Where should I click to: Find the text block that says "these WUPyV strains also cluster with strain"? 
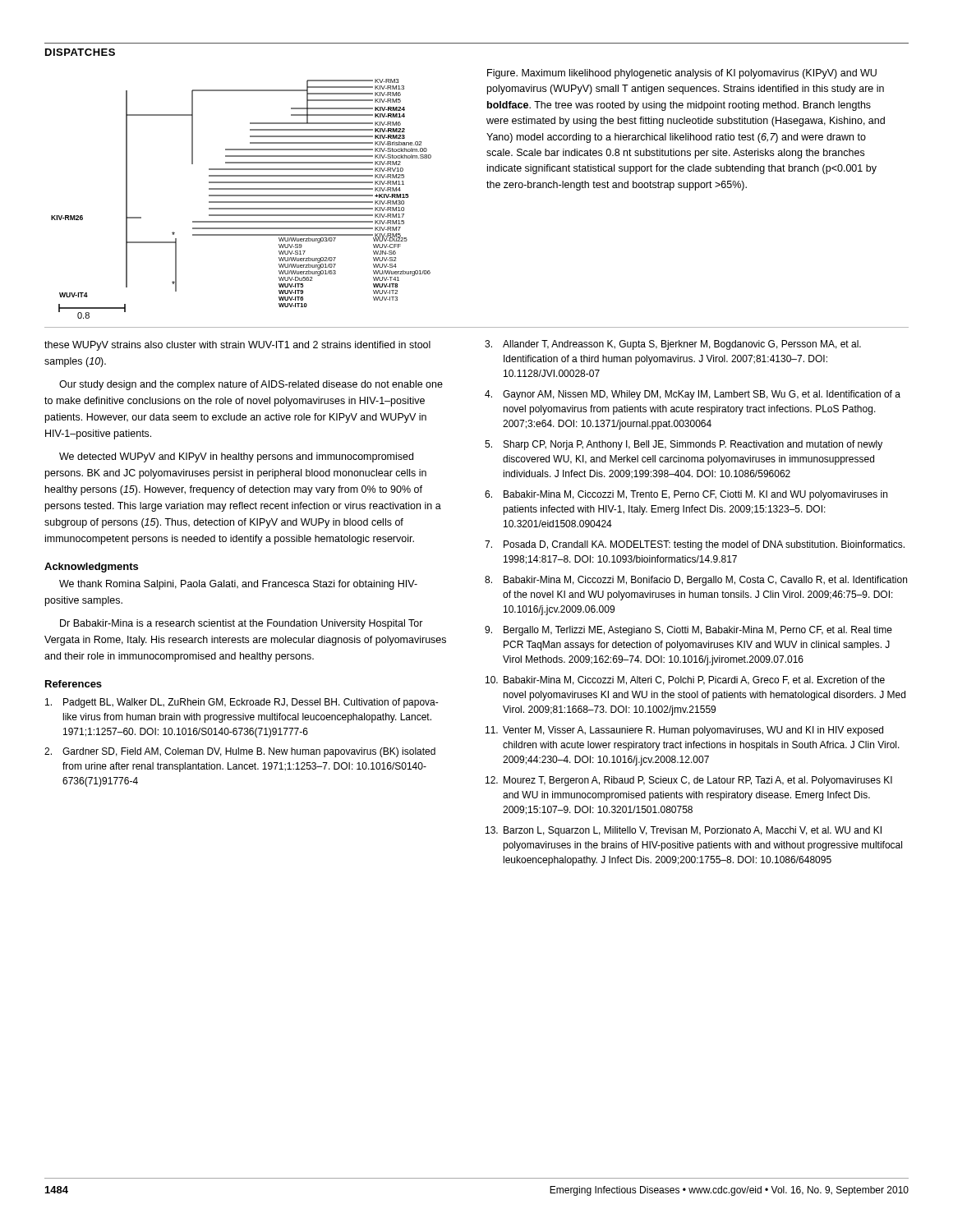238,353
